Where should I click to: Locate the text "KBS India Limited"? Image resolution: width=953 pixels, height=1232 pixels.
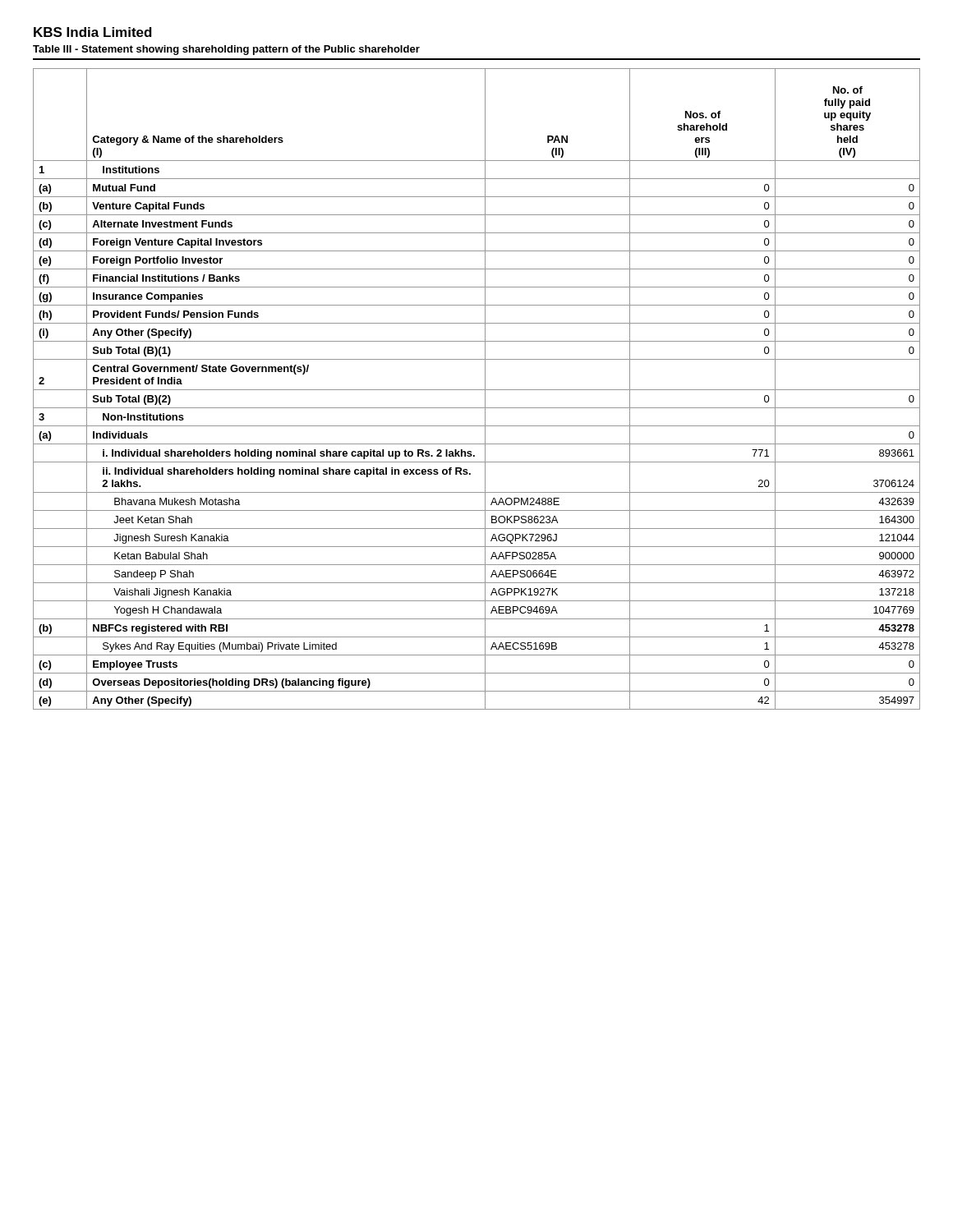click(x=93, y=32)
